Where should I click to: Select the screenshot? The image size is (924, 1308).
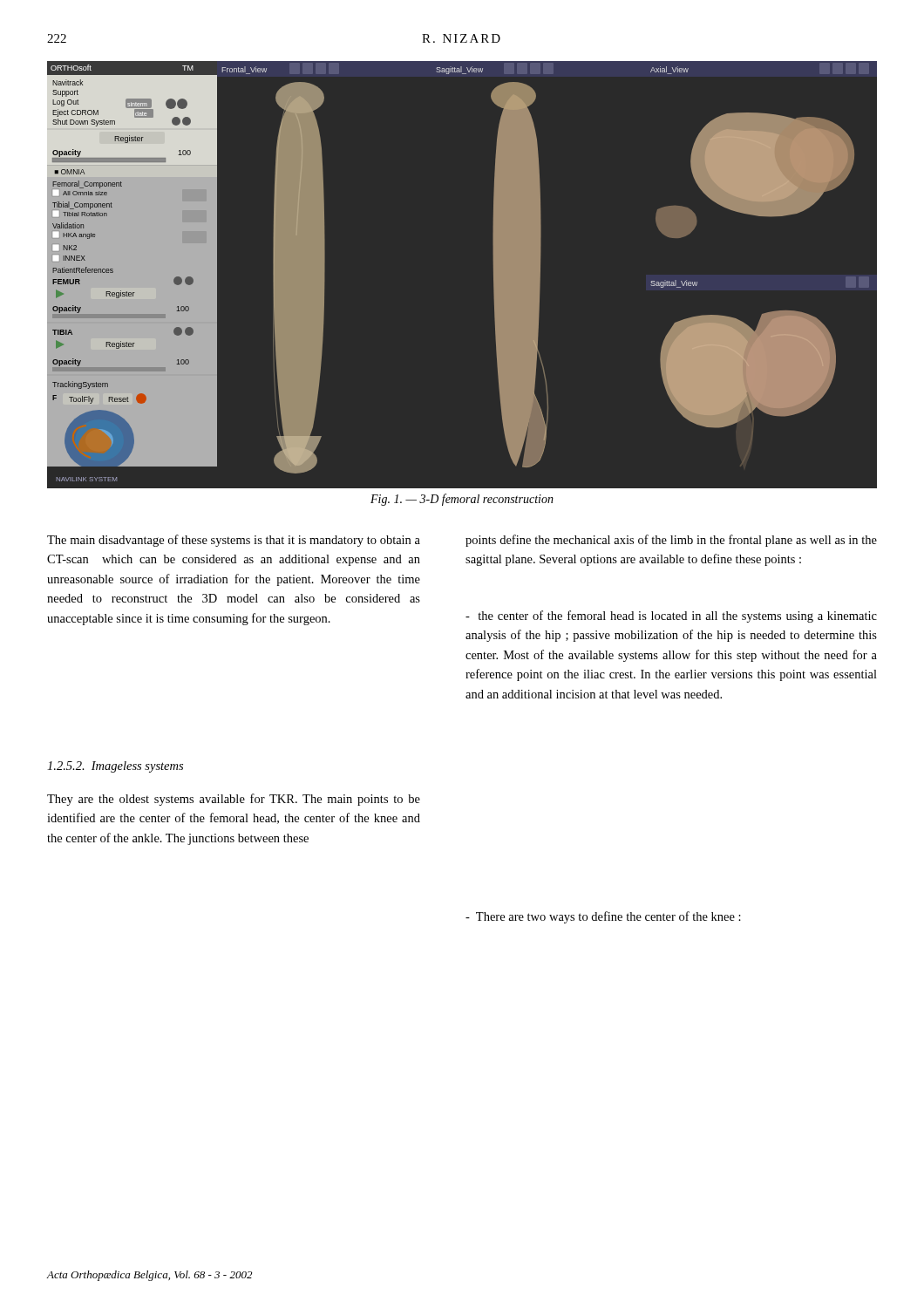(x=462, y=275)
